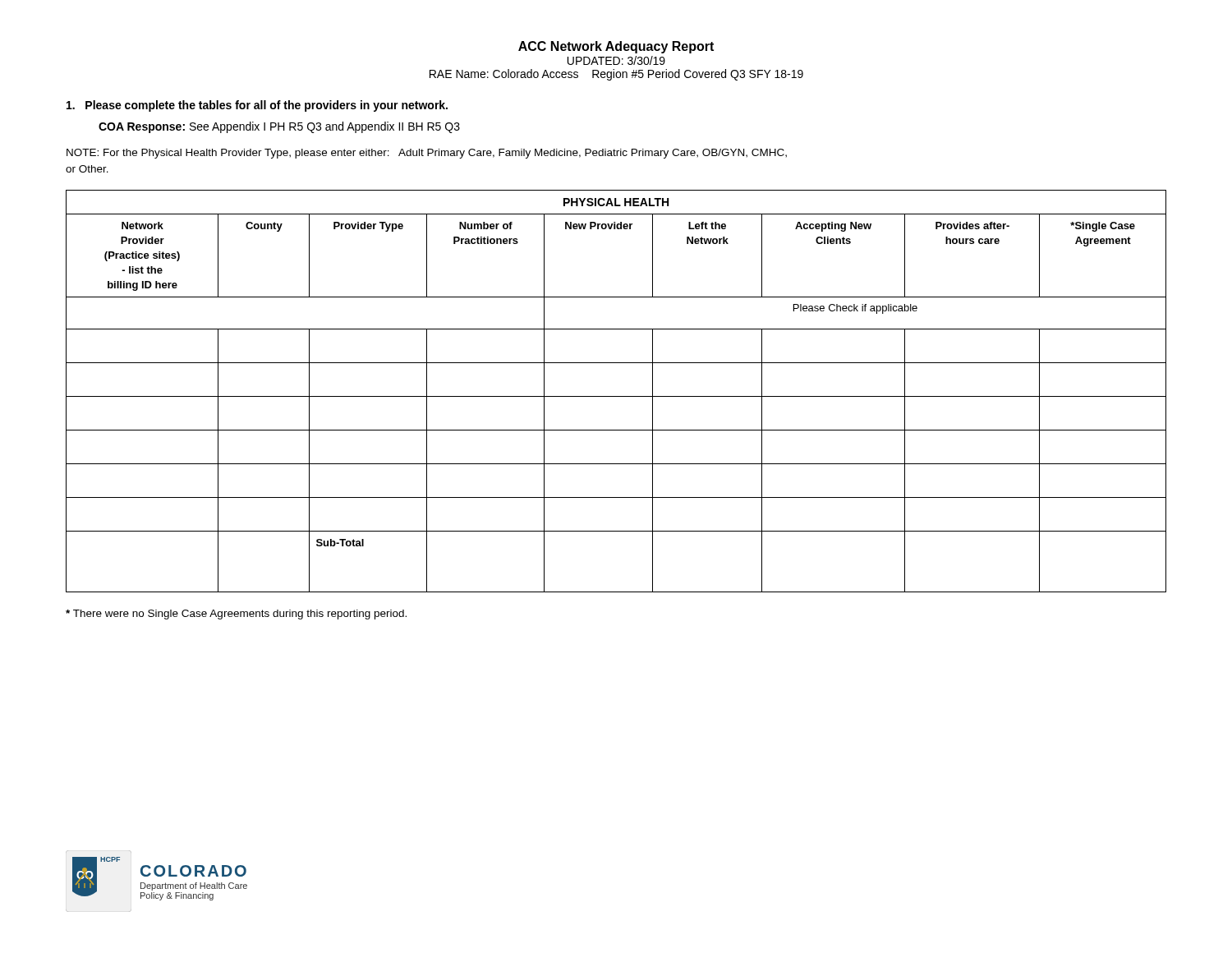Click on the text block with the text "COA Response: See Appendix I PH R5 Q3"
The height and width of the screenshot is (953, 1232).
coord(279,127)
